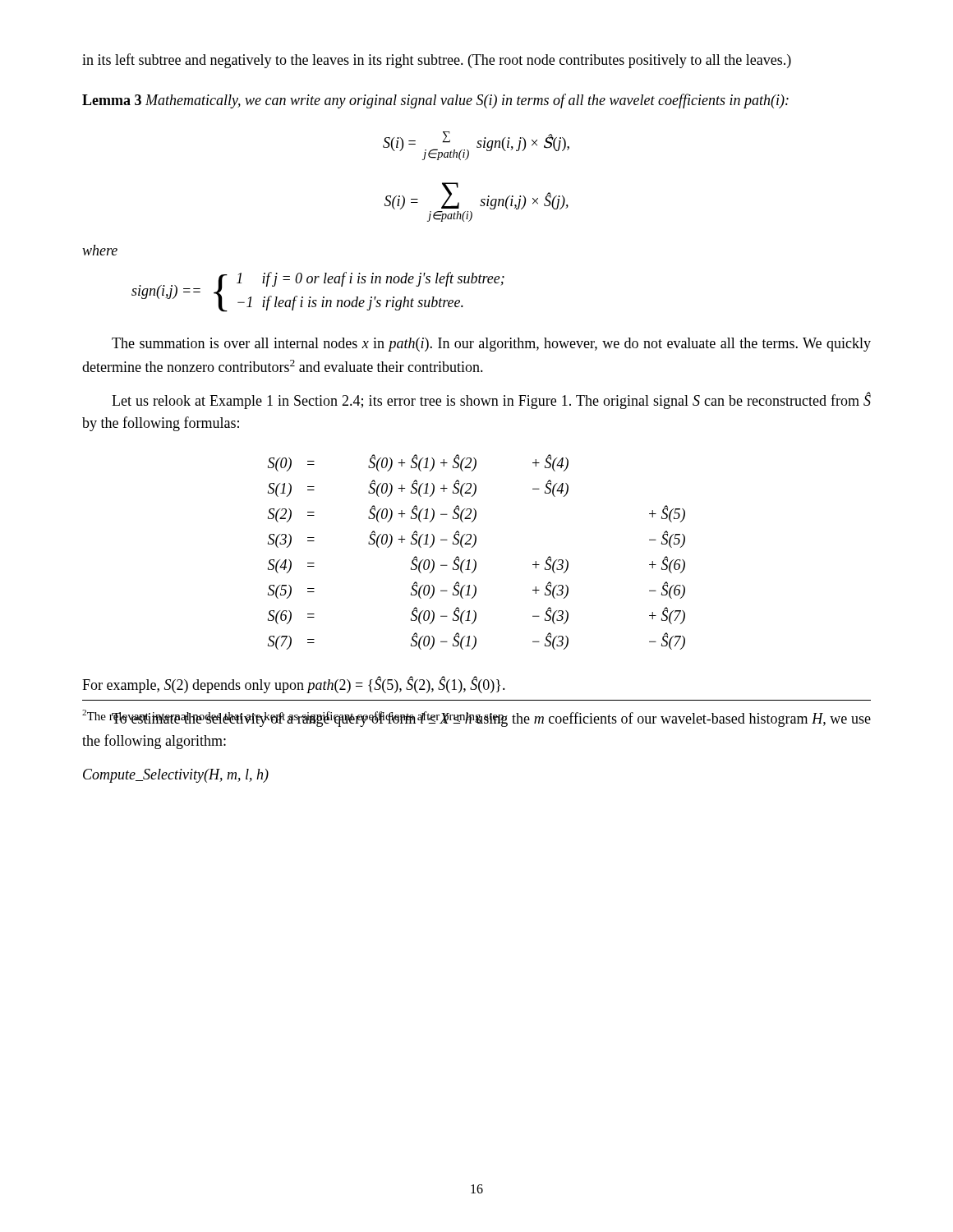This screenshot has height=1232, width=953.
Task: Find the formula that reads "S(0) = Ŝ(0) + Ŝ(1) + Ŝ(2) +"
Action: tap(476, 553)
